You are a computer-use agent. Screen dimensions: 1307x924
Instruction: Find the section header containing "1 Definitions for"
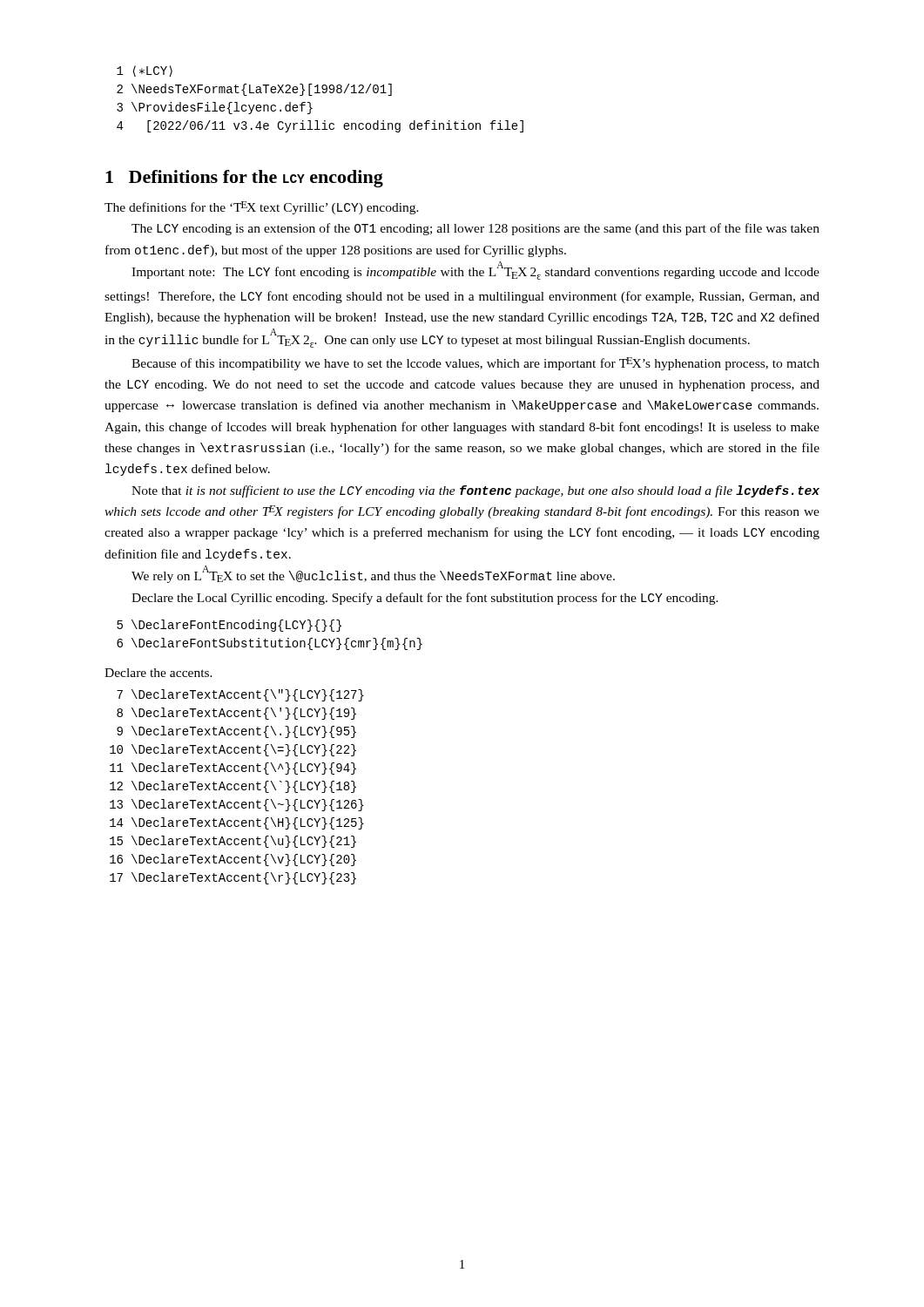[244, 177]
